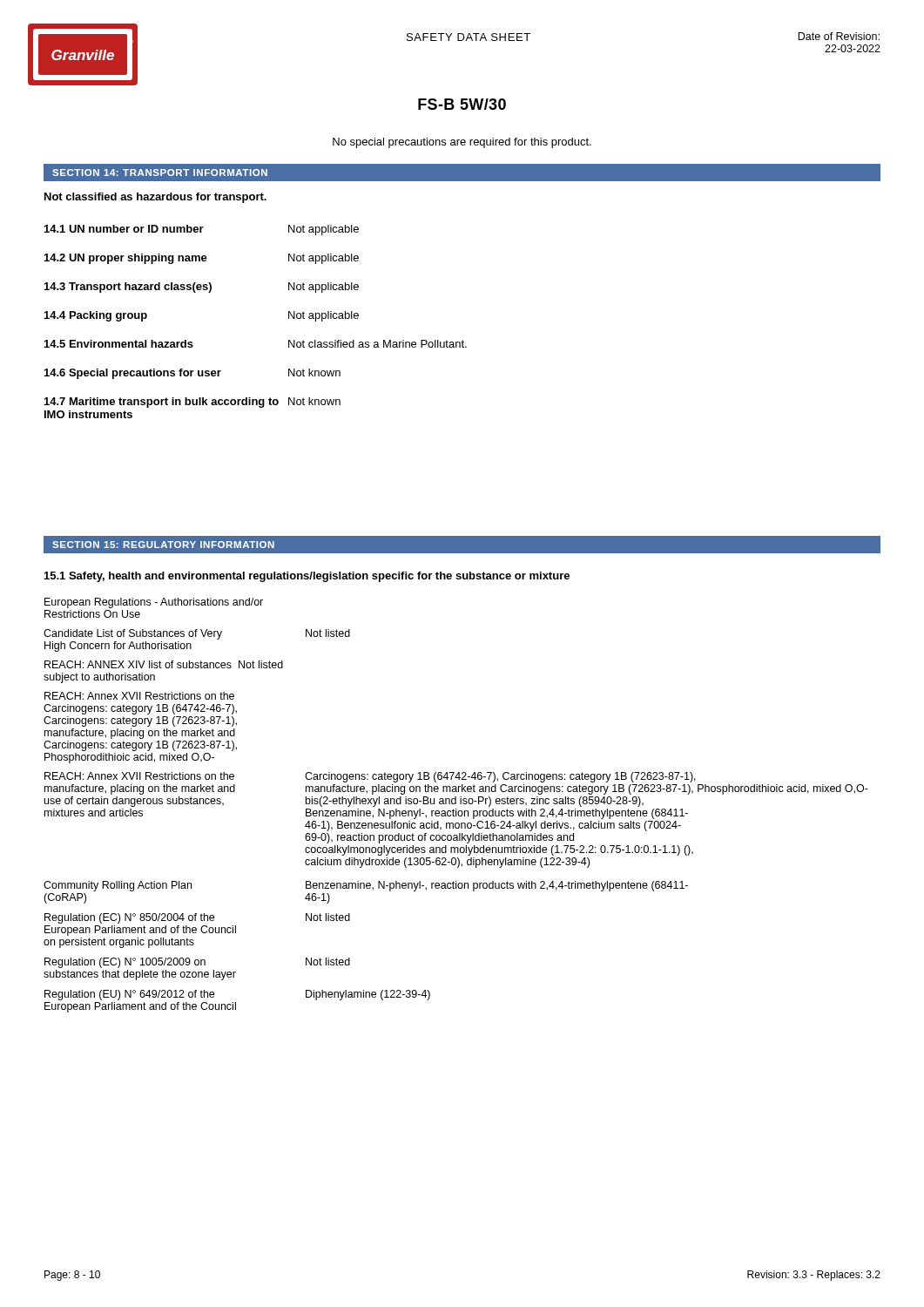Find "FS-B 5W/30" on this page

point(462,105)
